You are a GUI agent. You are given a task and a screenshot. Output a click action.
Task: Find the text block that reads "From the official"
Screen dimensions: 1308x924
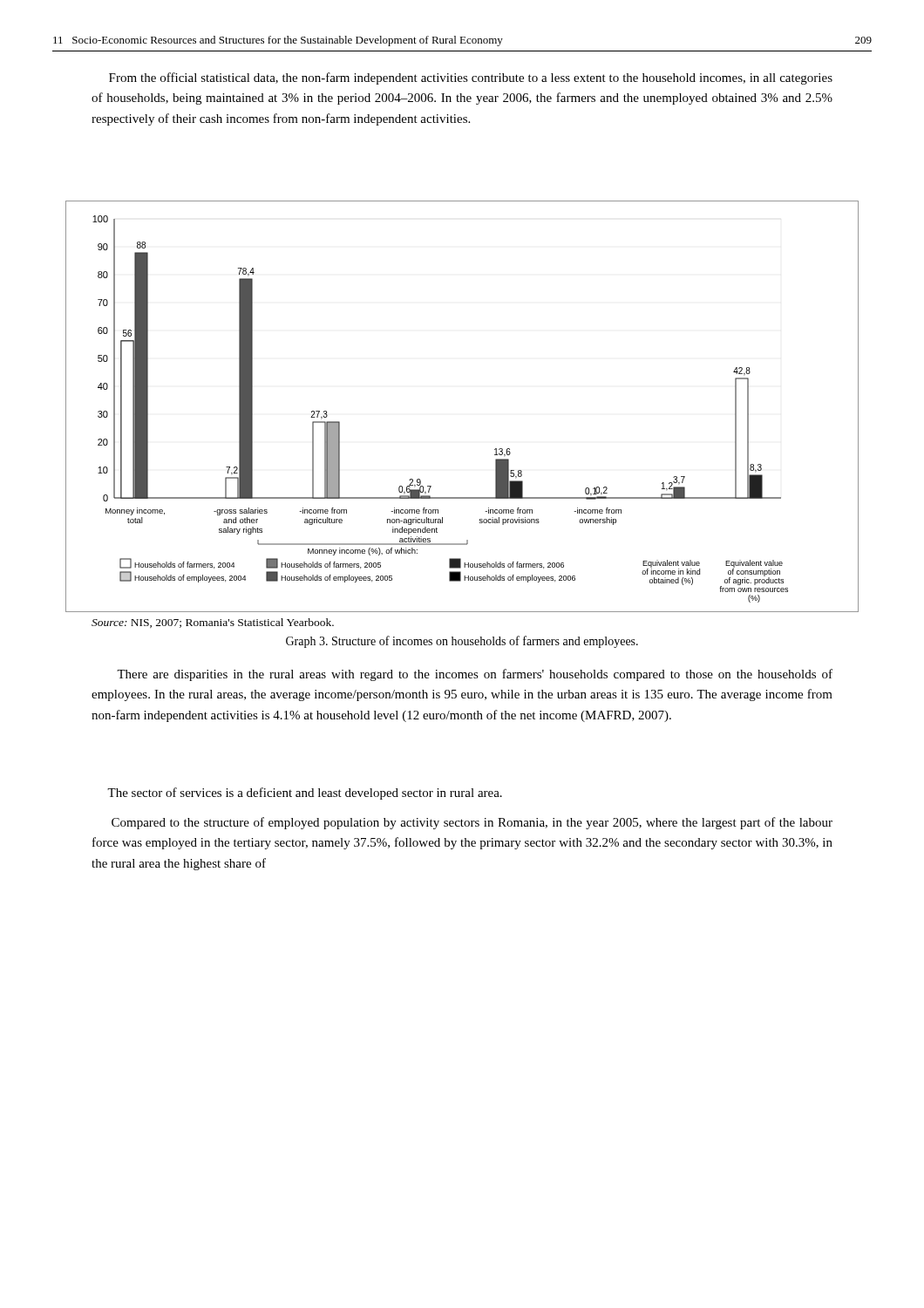[462, 98]
